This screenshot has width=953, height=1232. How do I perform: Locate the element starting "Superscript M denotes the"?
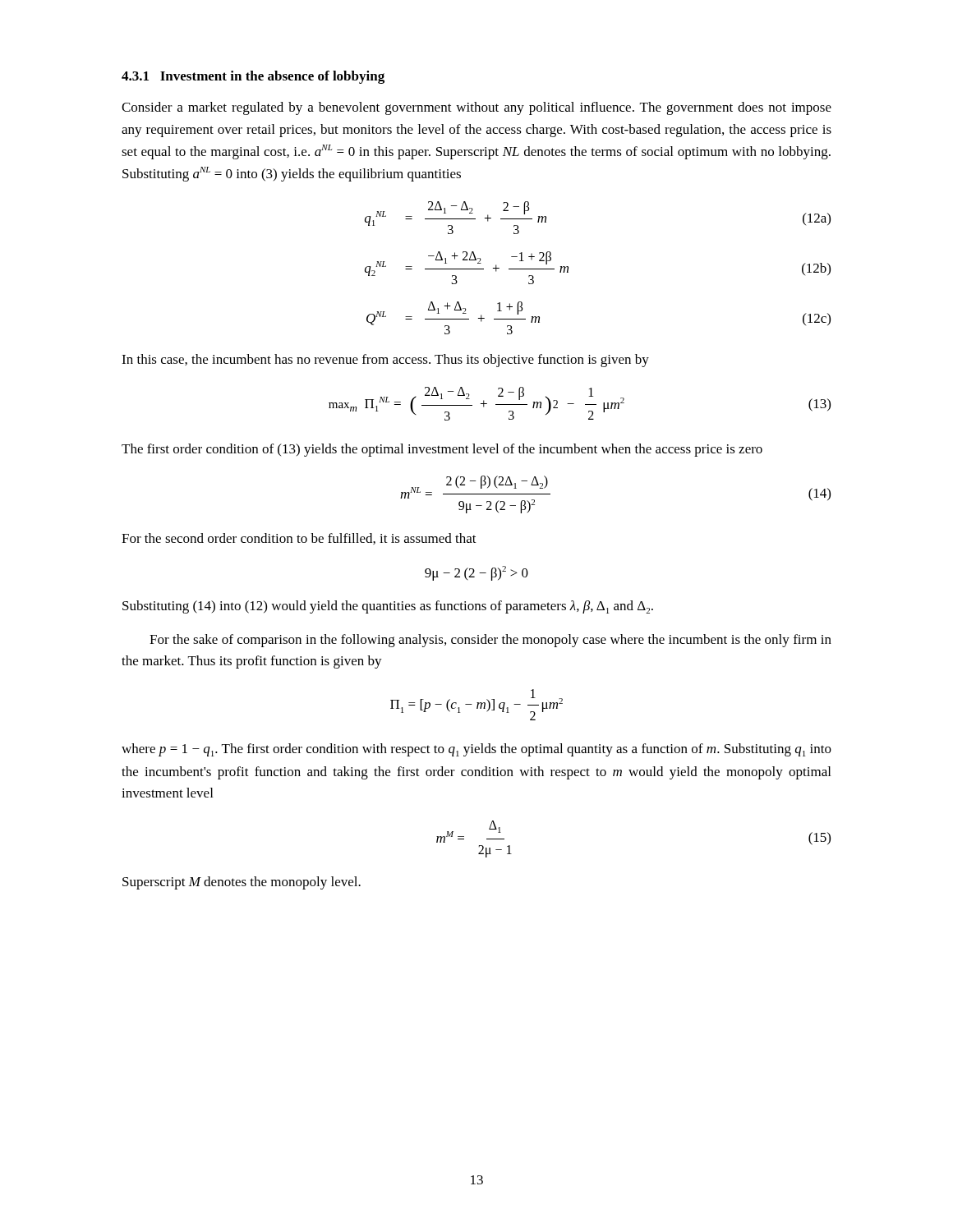242,883
